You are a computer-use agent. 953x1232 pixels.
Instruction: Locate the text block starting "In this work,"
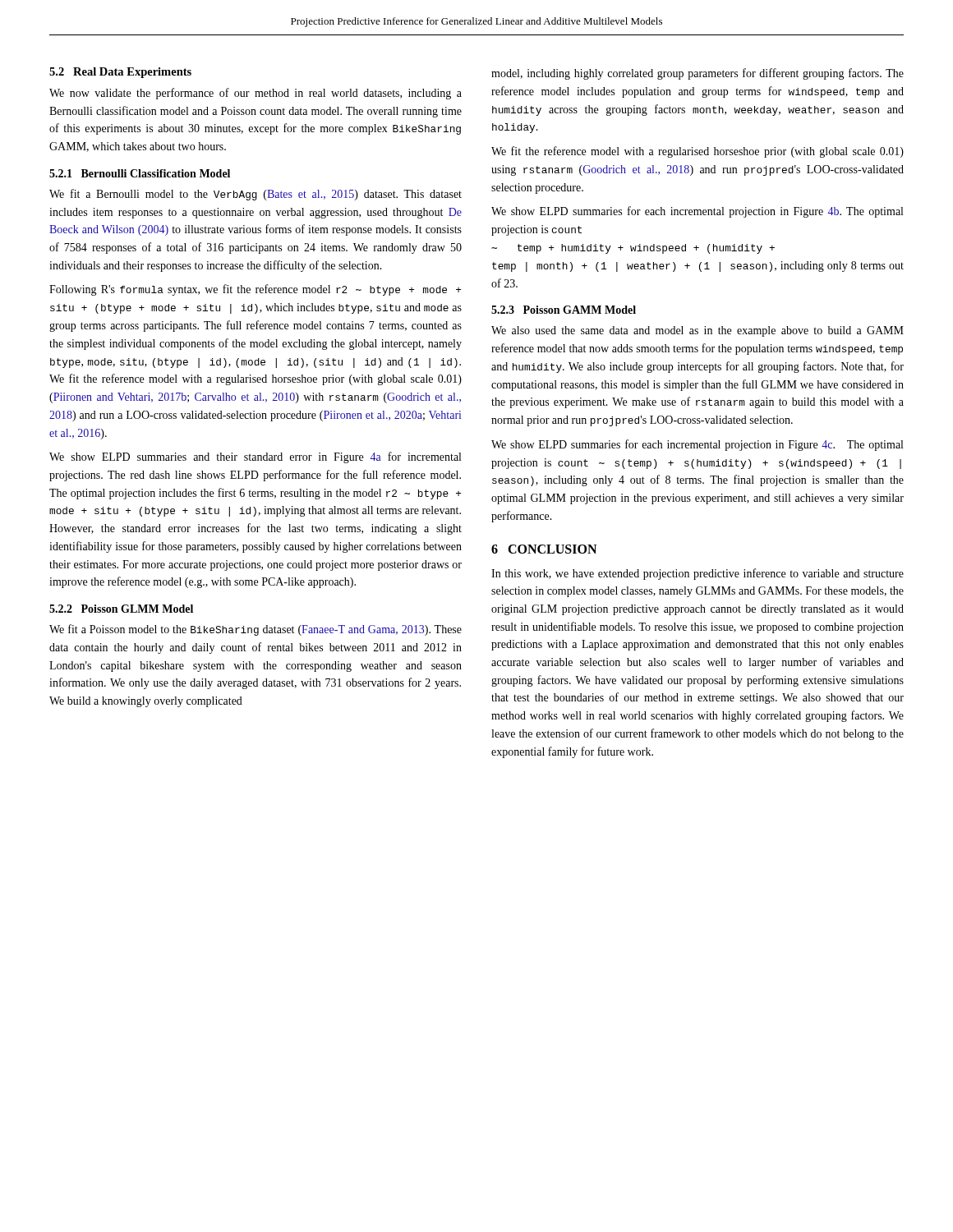pyautogui.click(x=698, y=663)
